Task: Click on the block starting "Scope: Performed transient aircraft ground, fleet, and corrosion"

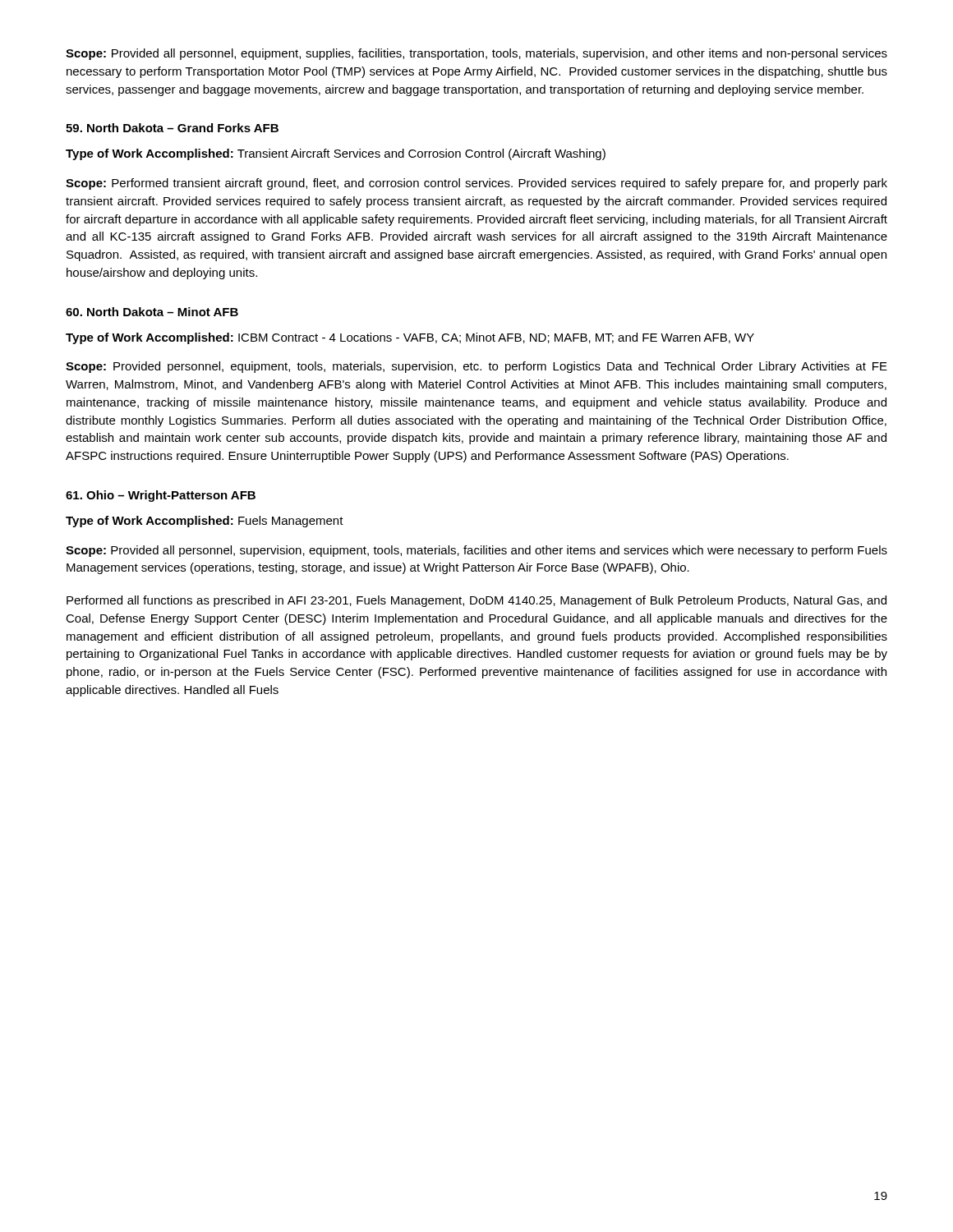Action: pyautogui.click(x=476, y=227)
